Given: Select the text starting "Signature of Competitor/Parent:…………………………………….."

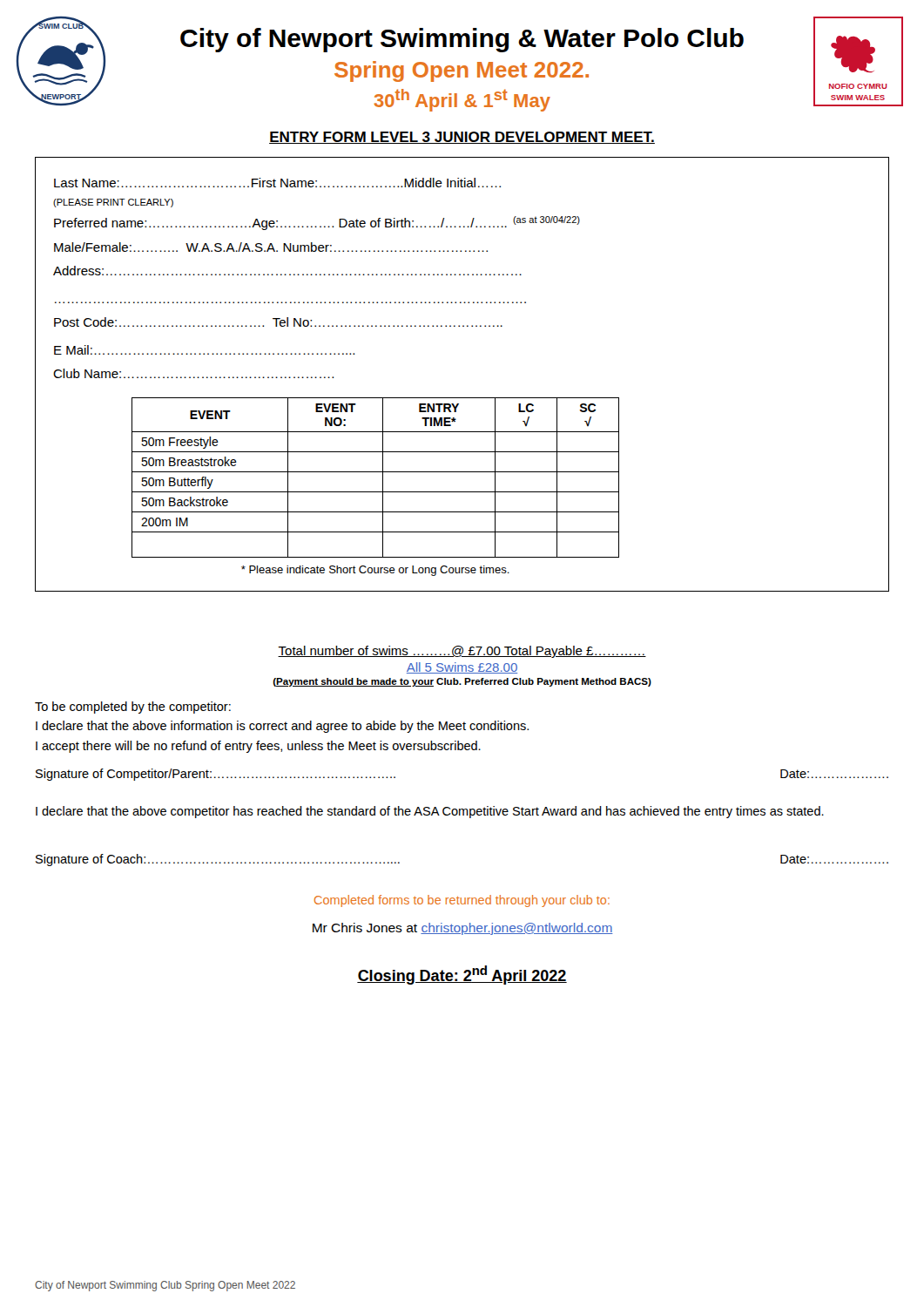Looking at the screenshot, I should pyautogui.click(x=124, y=774).
